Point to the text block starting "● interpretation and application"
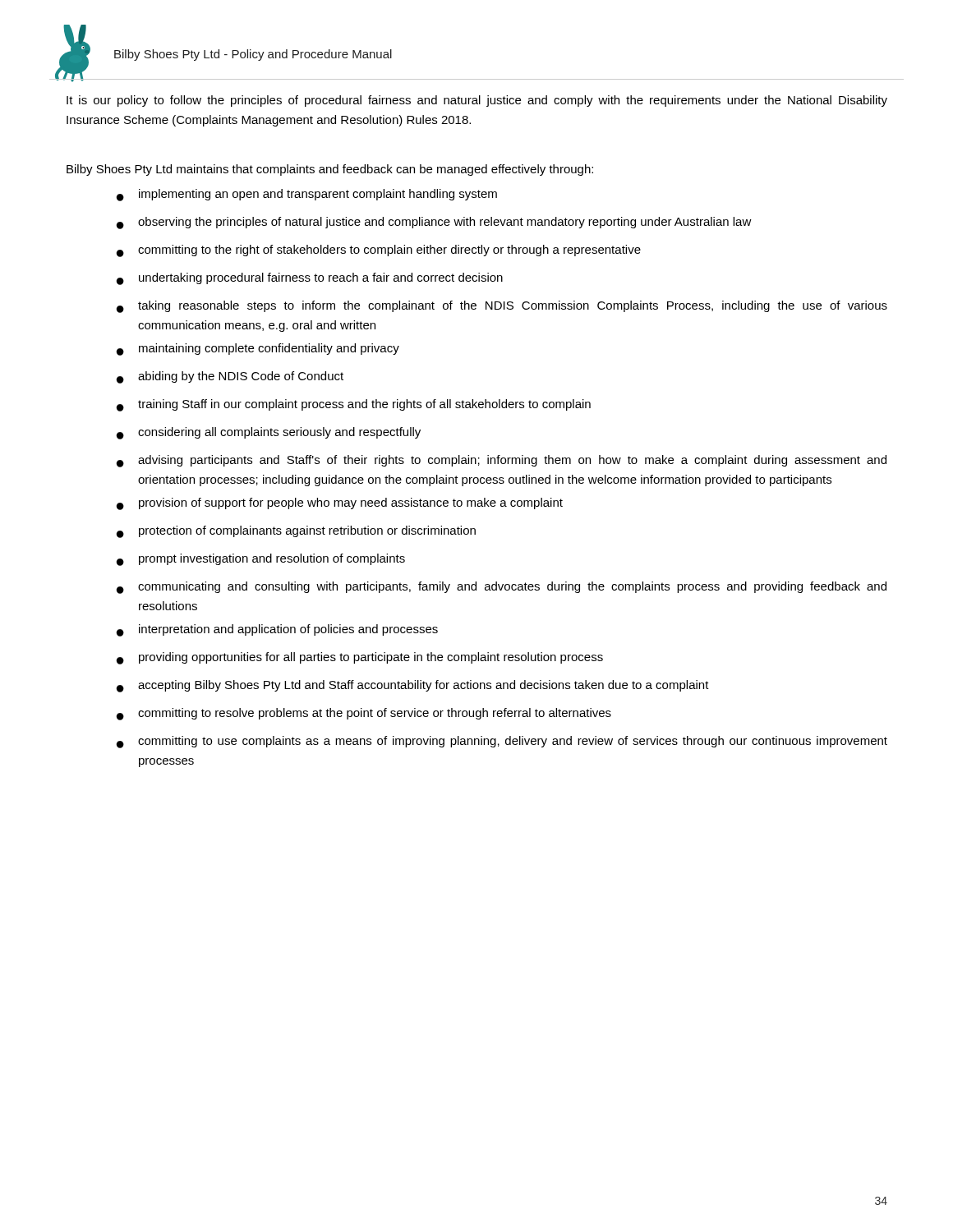 [277, 630]
